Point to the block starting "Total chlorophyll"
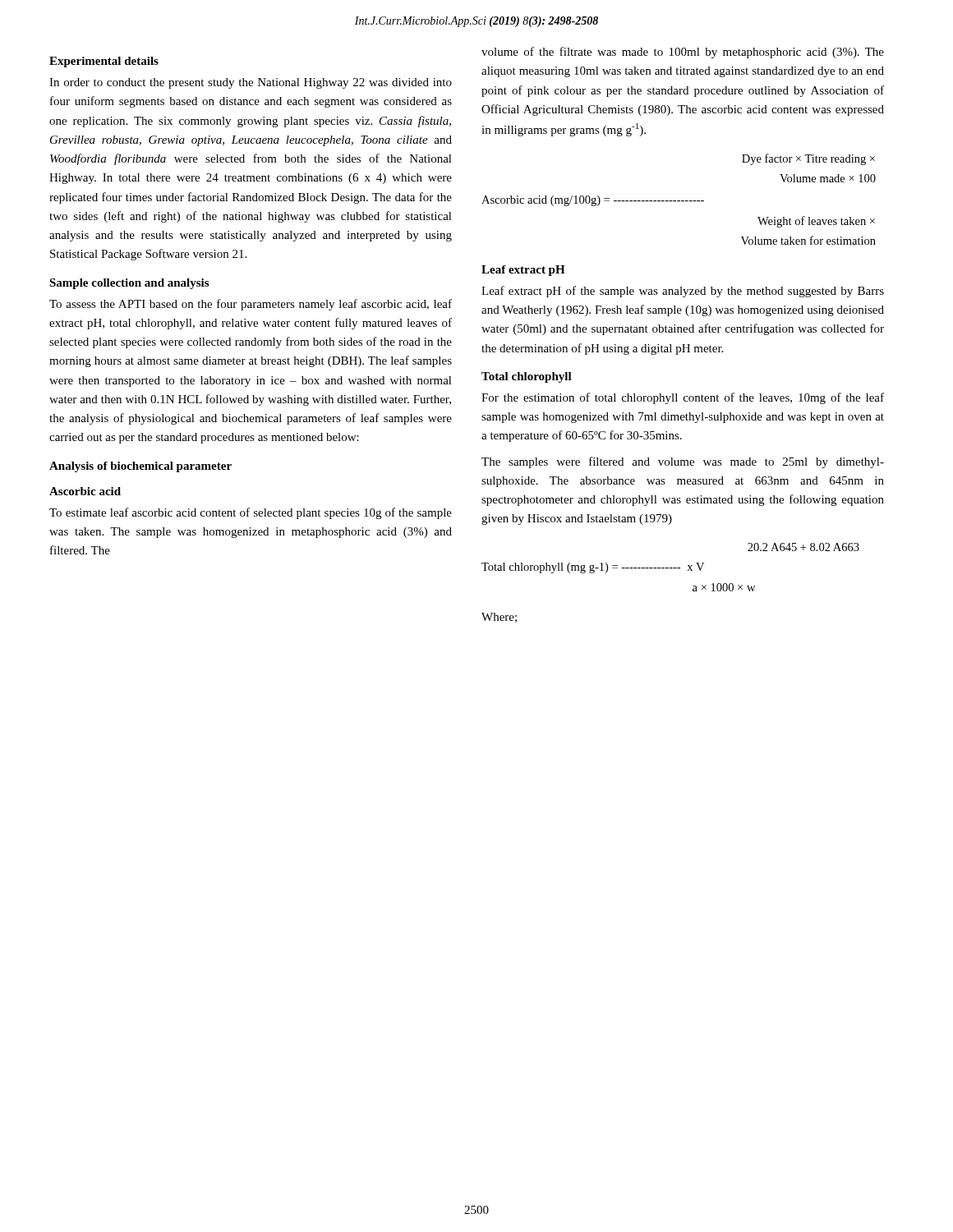 [x=526, y=376]
